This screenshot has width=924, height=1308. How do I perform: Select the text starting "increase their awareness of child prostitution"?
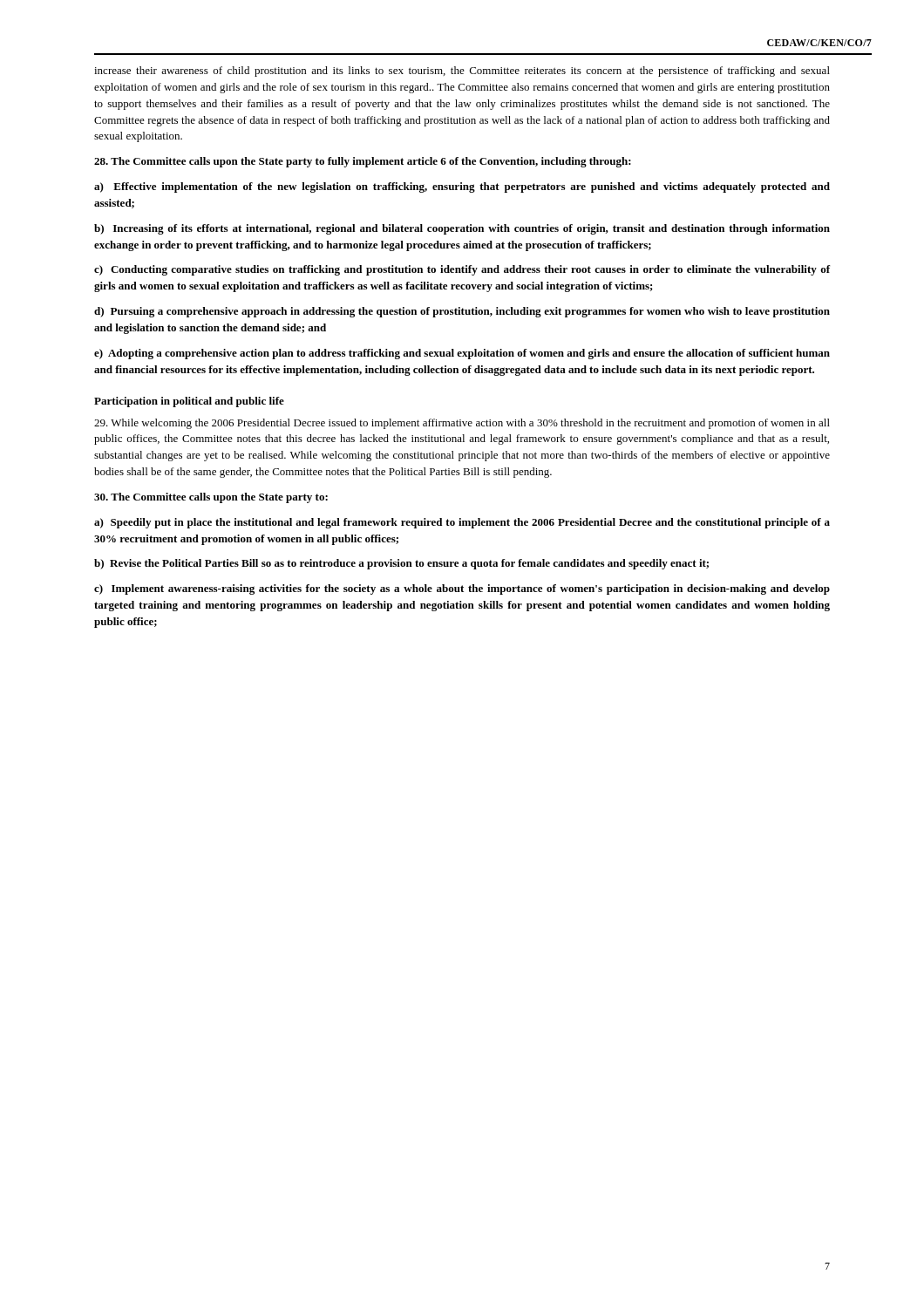click(x=462, y=103)
